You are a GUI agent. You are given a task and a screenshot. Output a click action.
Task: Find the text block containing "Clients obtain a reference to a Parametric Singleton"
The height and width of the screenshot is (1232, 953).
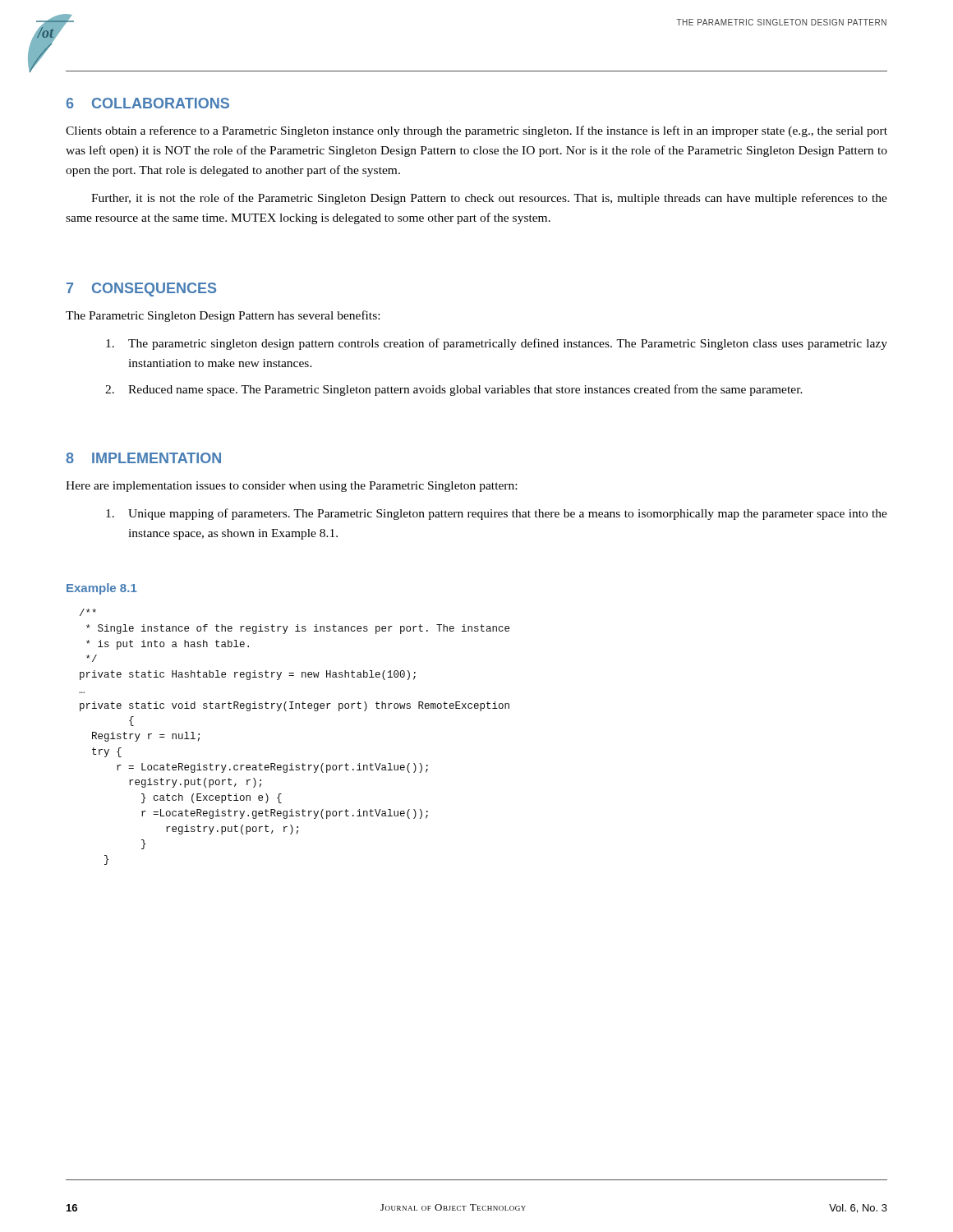click(x=476, y=150)
